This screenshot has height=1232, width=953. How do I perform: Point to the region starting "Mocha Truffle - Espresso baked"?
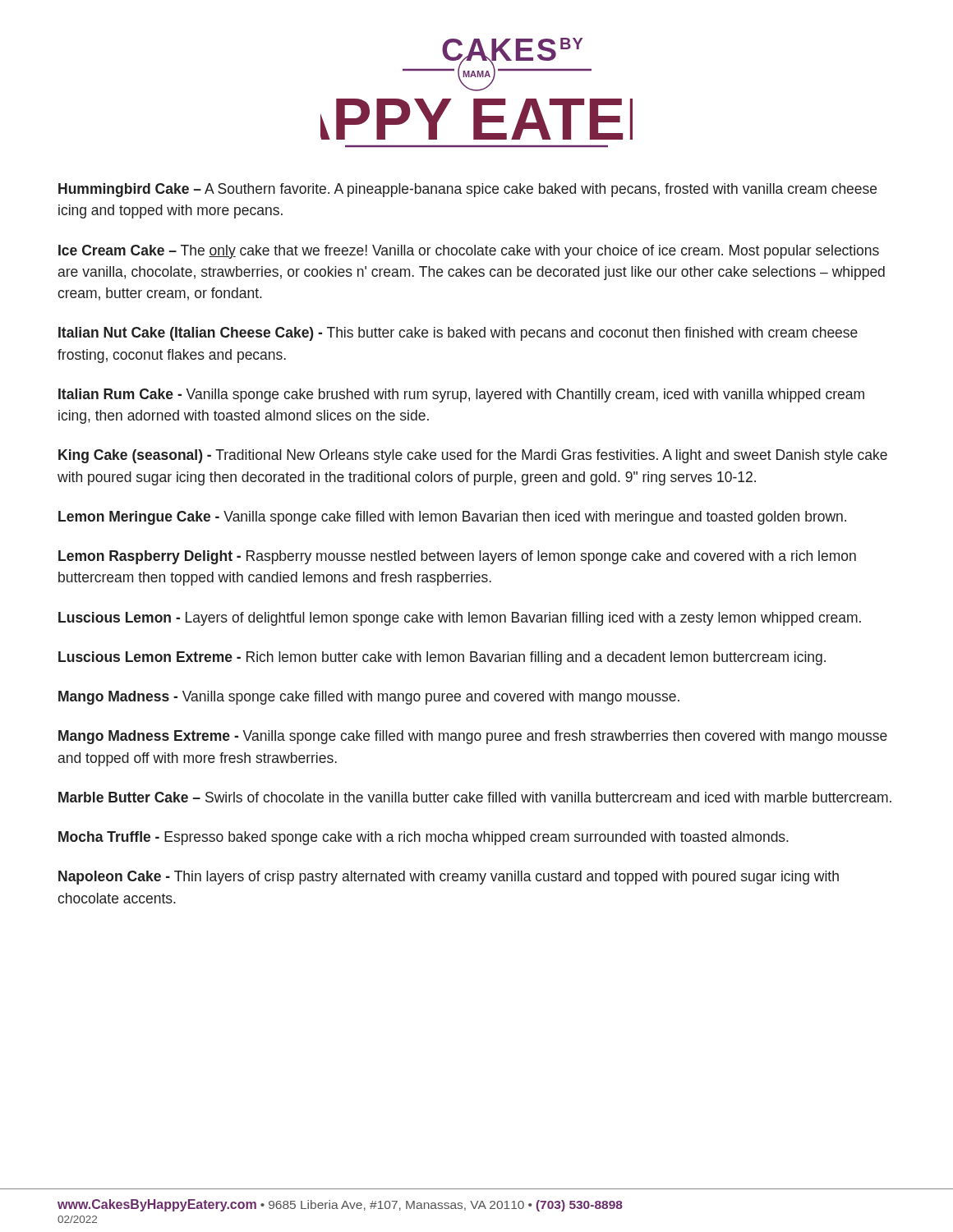[x=423, y=837]
